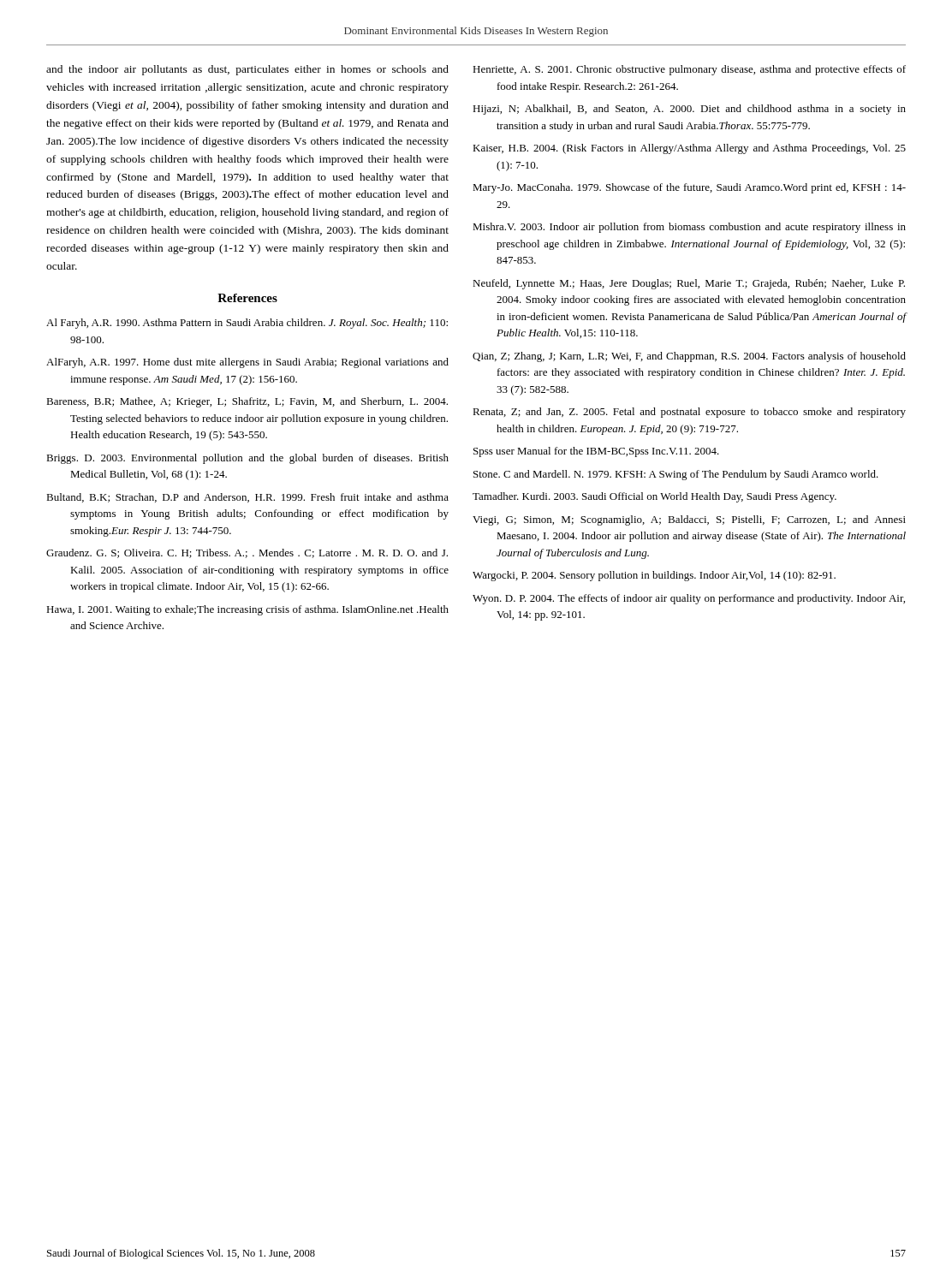Locate the block of text that opens with "Bareness, B.R; Mathee, A;"
The height and width of the screenshot is (1284, 952).
[x=247, y=418]
